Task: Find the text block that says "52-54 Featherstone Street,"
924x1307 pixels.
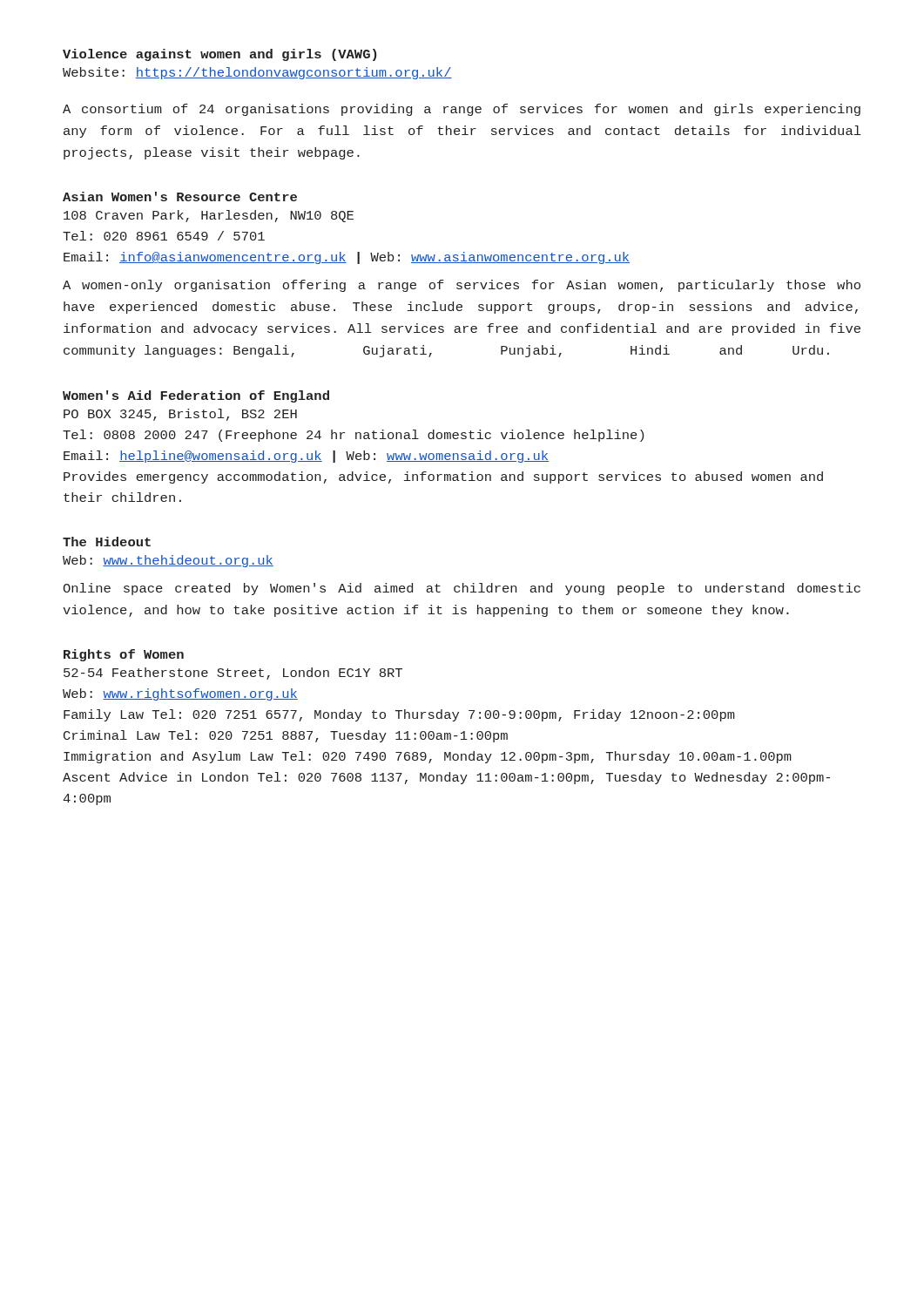Action: coord(447,737)
